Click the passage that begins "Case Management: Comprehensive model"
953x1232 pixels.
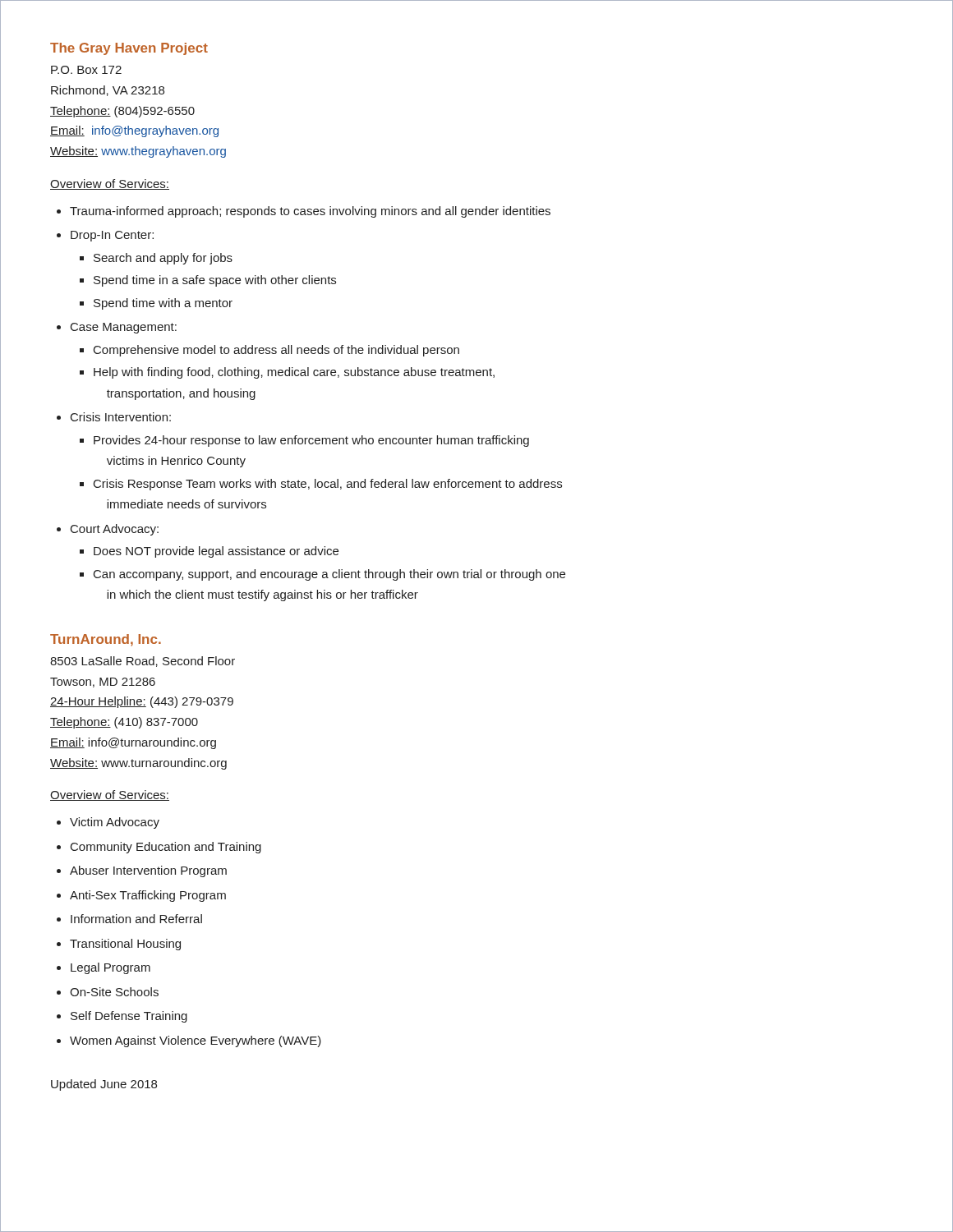tap(486, 360)
